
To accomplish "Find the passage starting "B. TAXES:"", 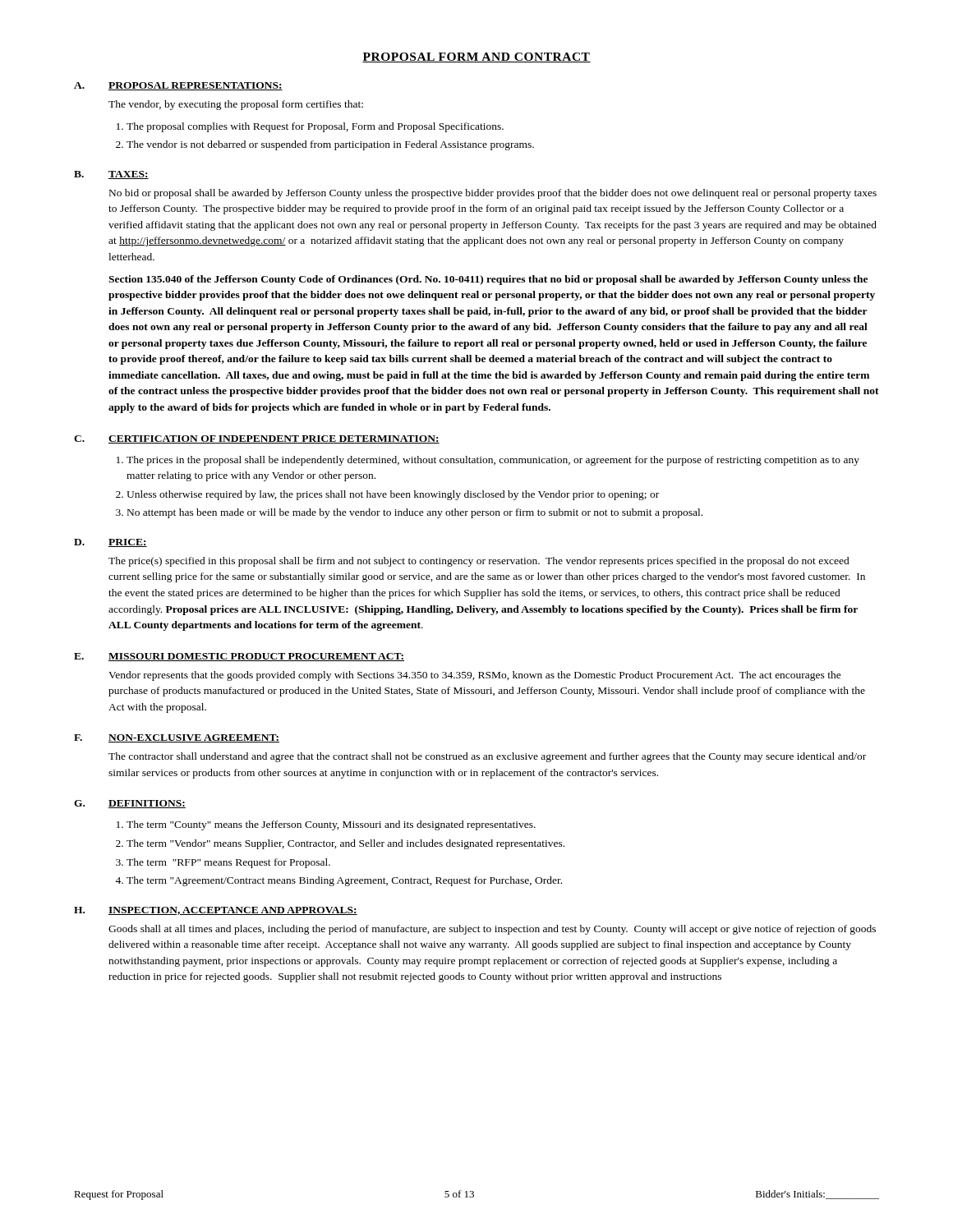I will tap(111, 175).
